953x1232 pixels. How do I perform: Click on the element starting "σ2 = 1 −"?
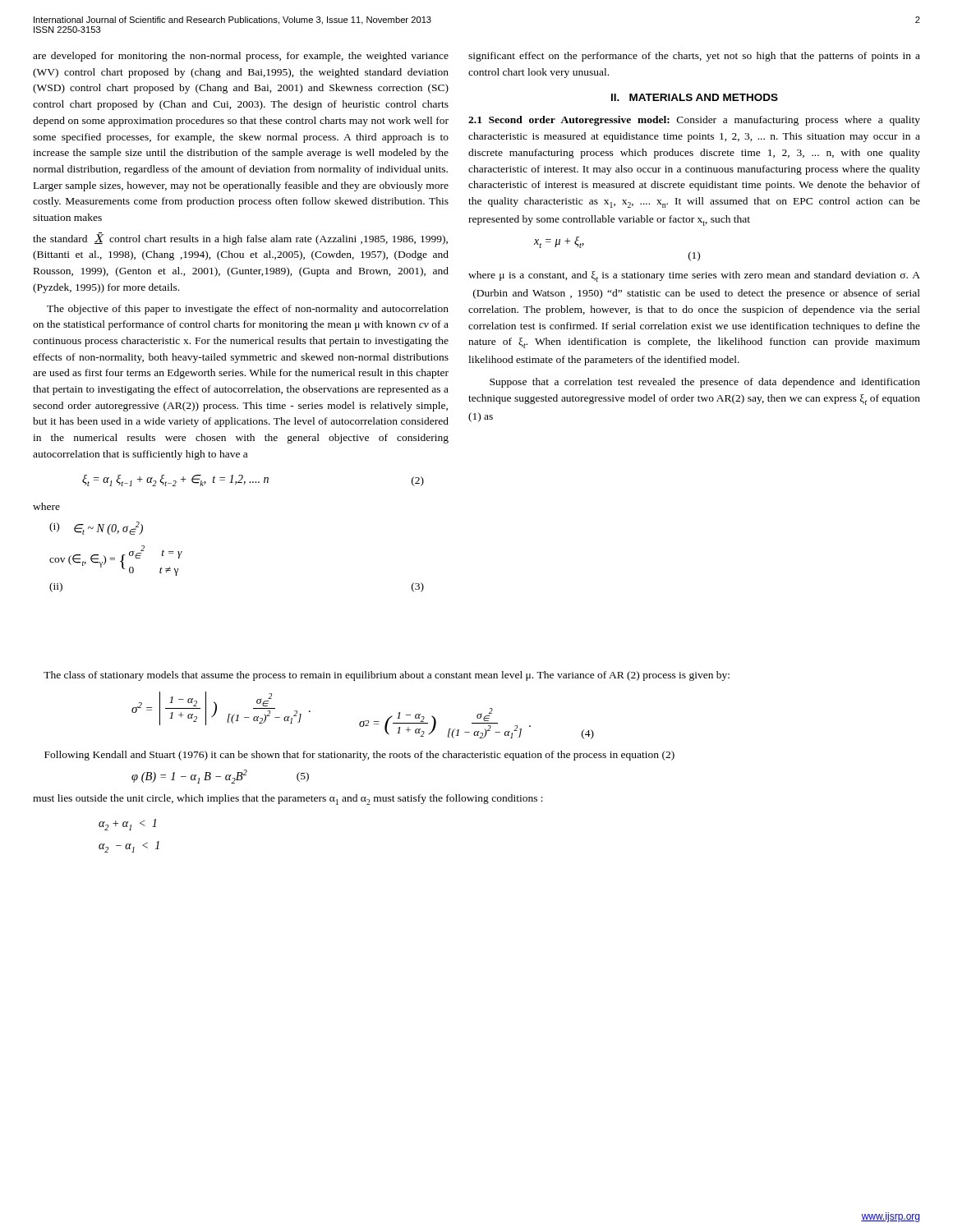221,708
